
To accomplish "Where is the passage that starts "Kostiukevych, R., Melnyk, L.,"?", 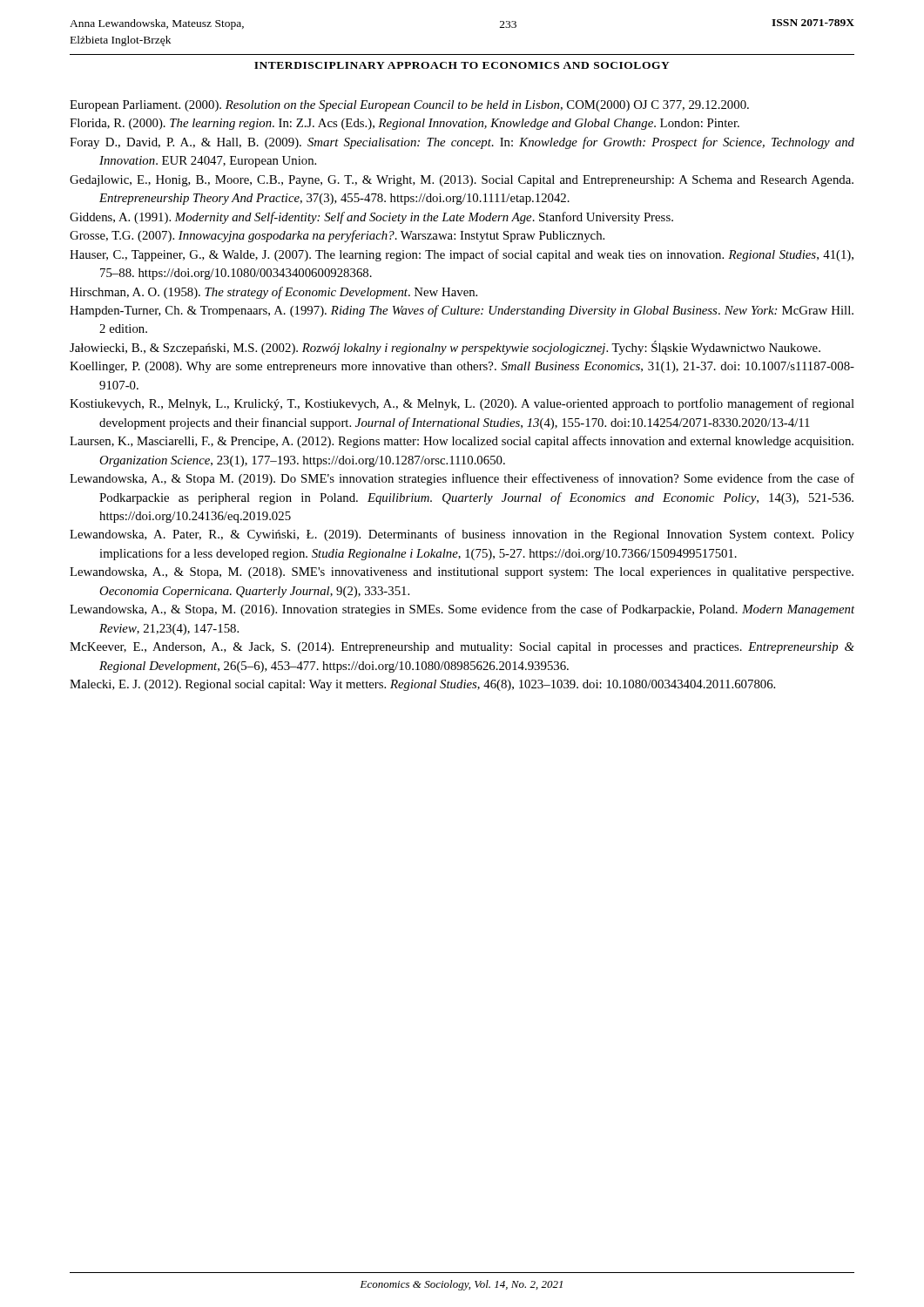I will tap(462, 413).
